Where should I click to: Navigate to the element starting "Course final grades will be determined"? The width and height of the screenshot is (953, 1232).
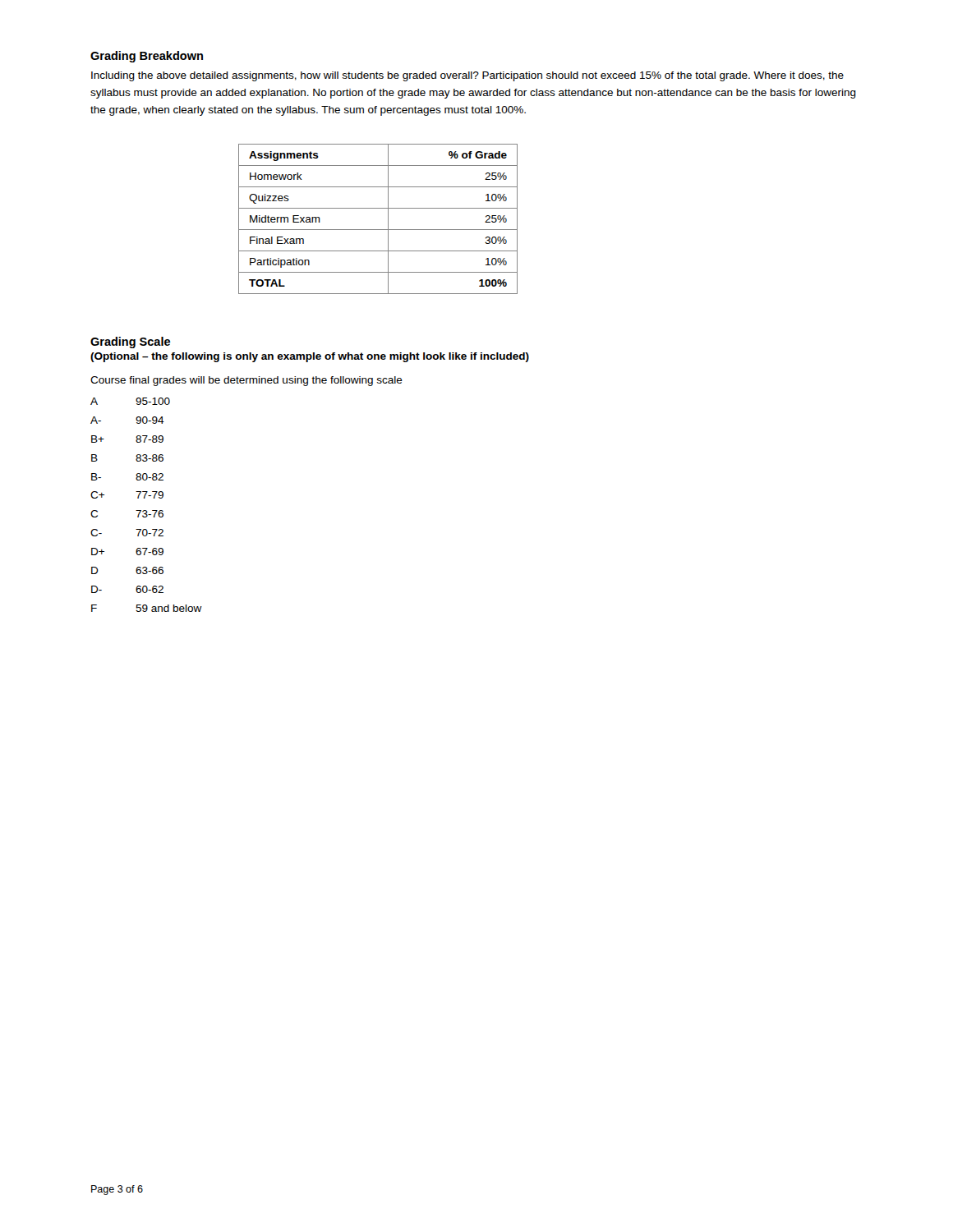point(246,380)
